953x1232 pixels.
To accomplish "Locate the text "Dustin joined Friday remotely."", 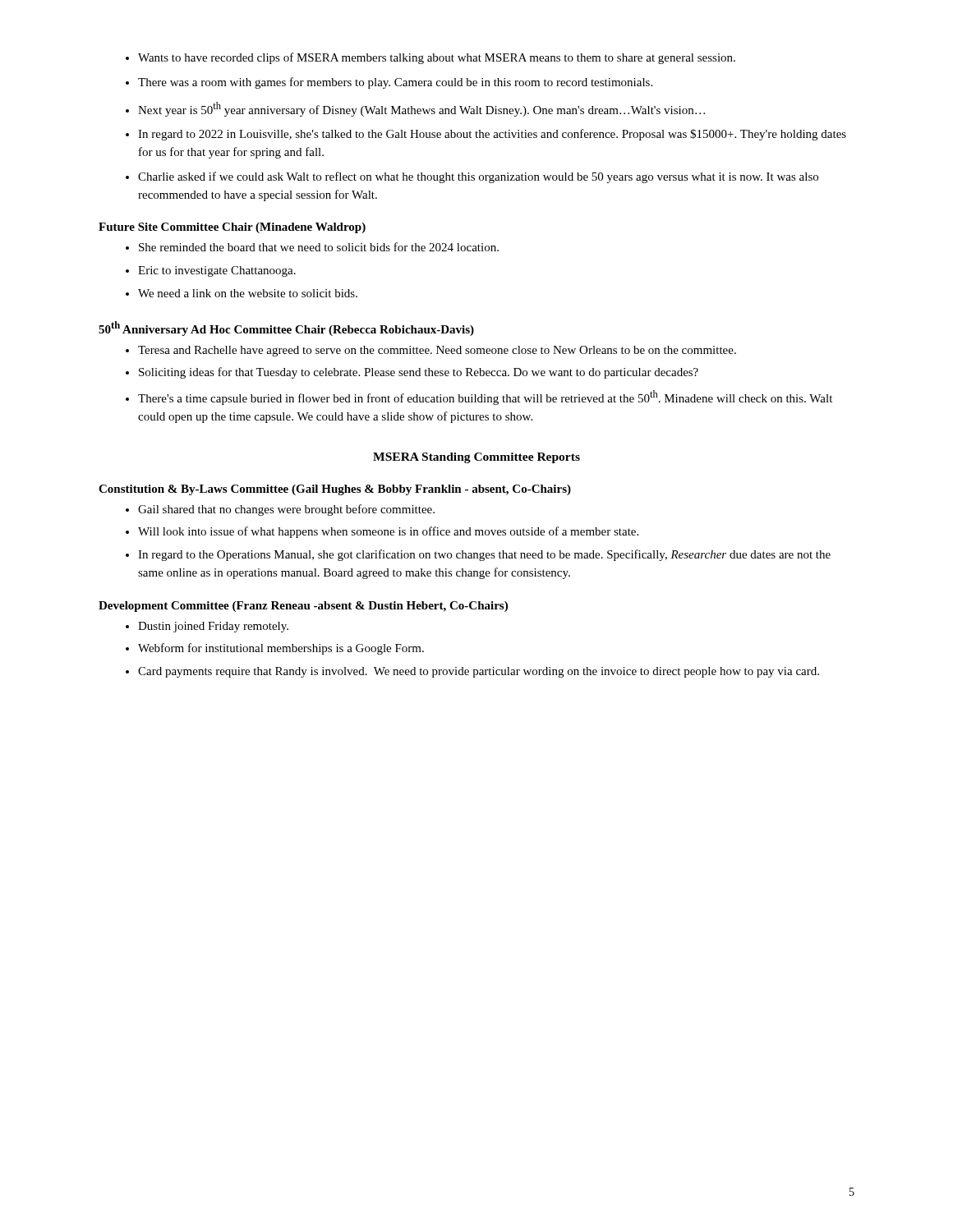I will click(x=214, y=625).
